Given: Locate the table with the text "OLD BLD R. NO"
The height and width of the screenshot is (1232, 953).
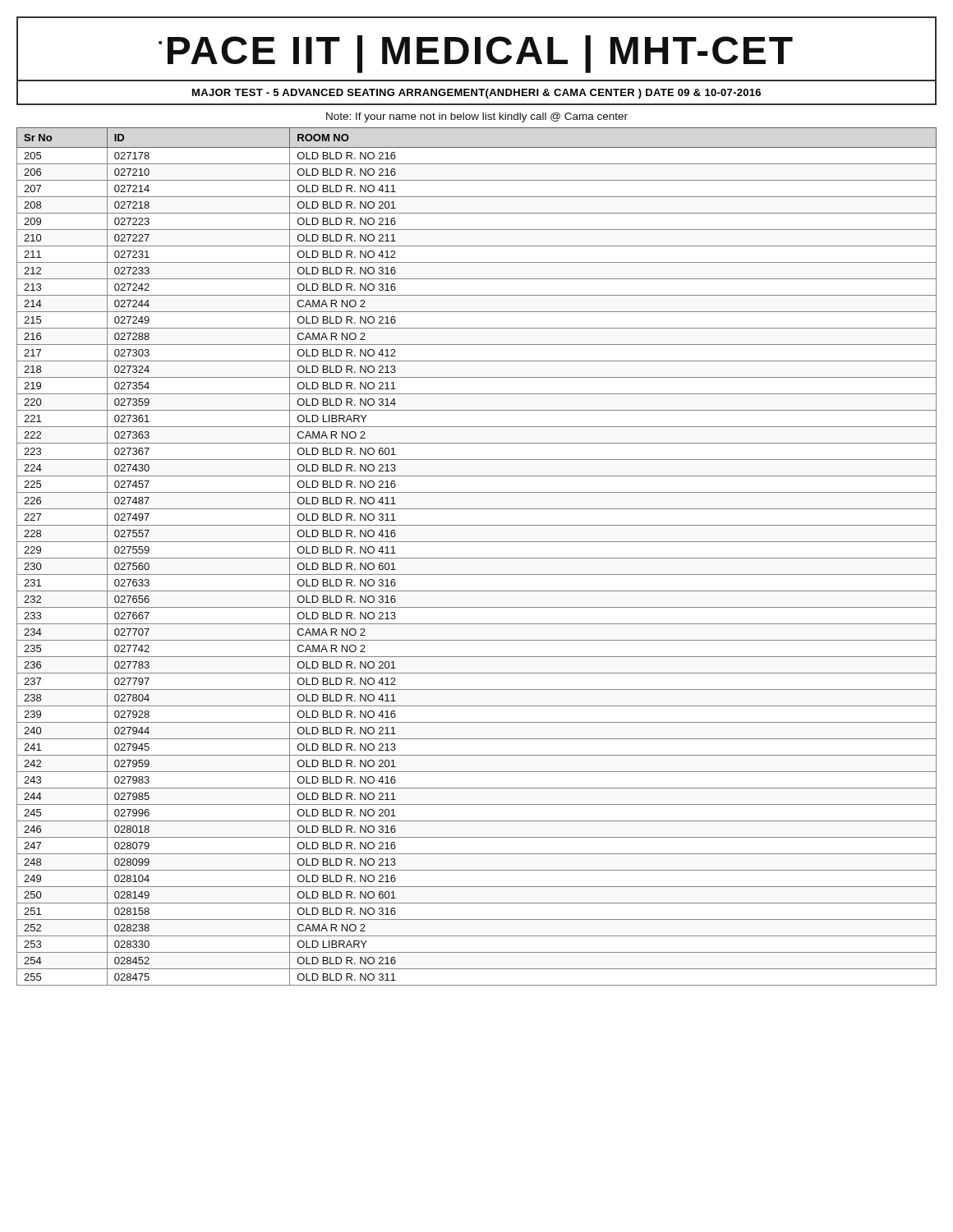Looking at the screenshot, I should pos(476,556).
